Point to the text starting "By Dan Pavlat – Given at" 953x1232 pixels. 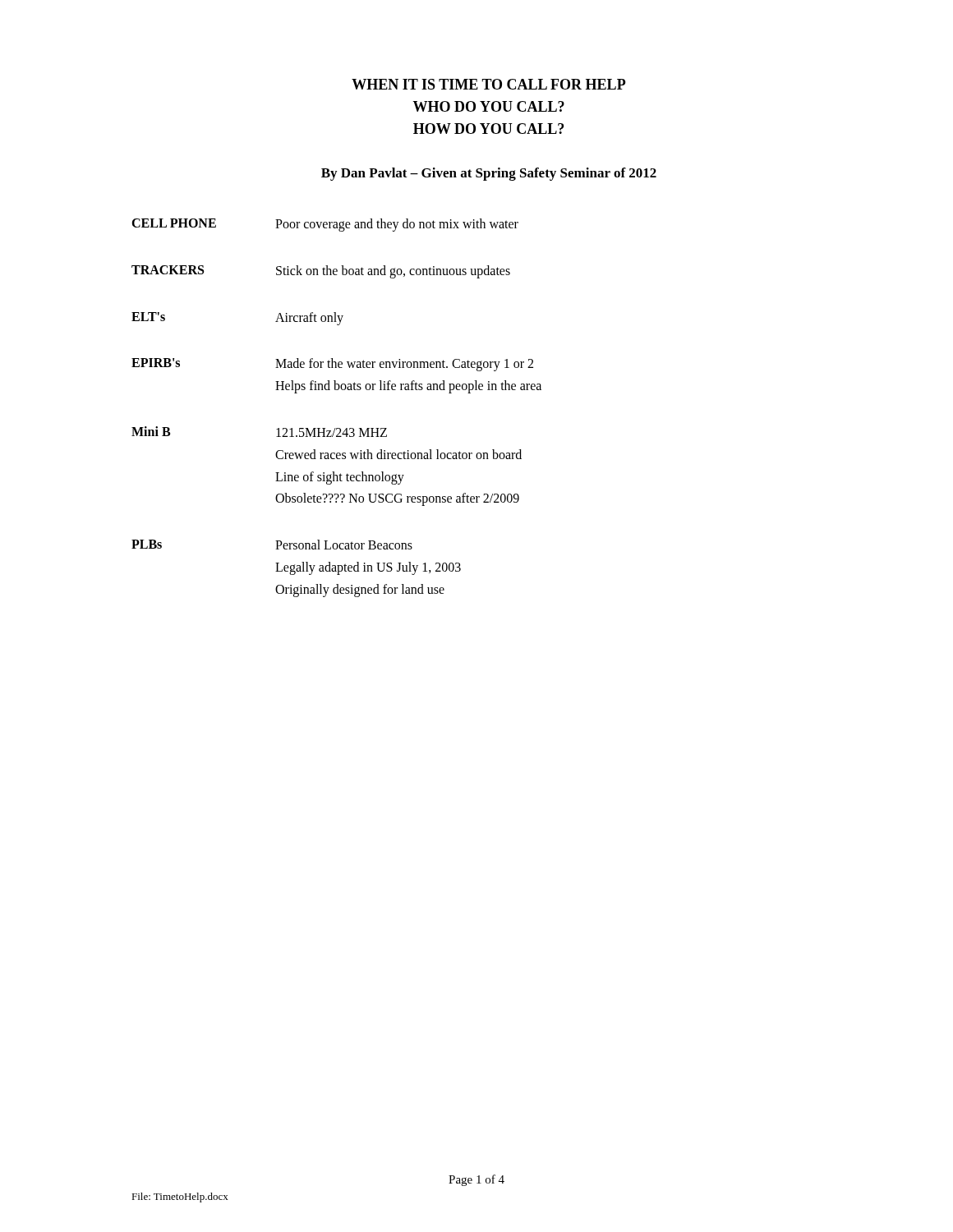point(489,173)
